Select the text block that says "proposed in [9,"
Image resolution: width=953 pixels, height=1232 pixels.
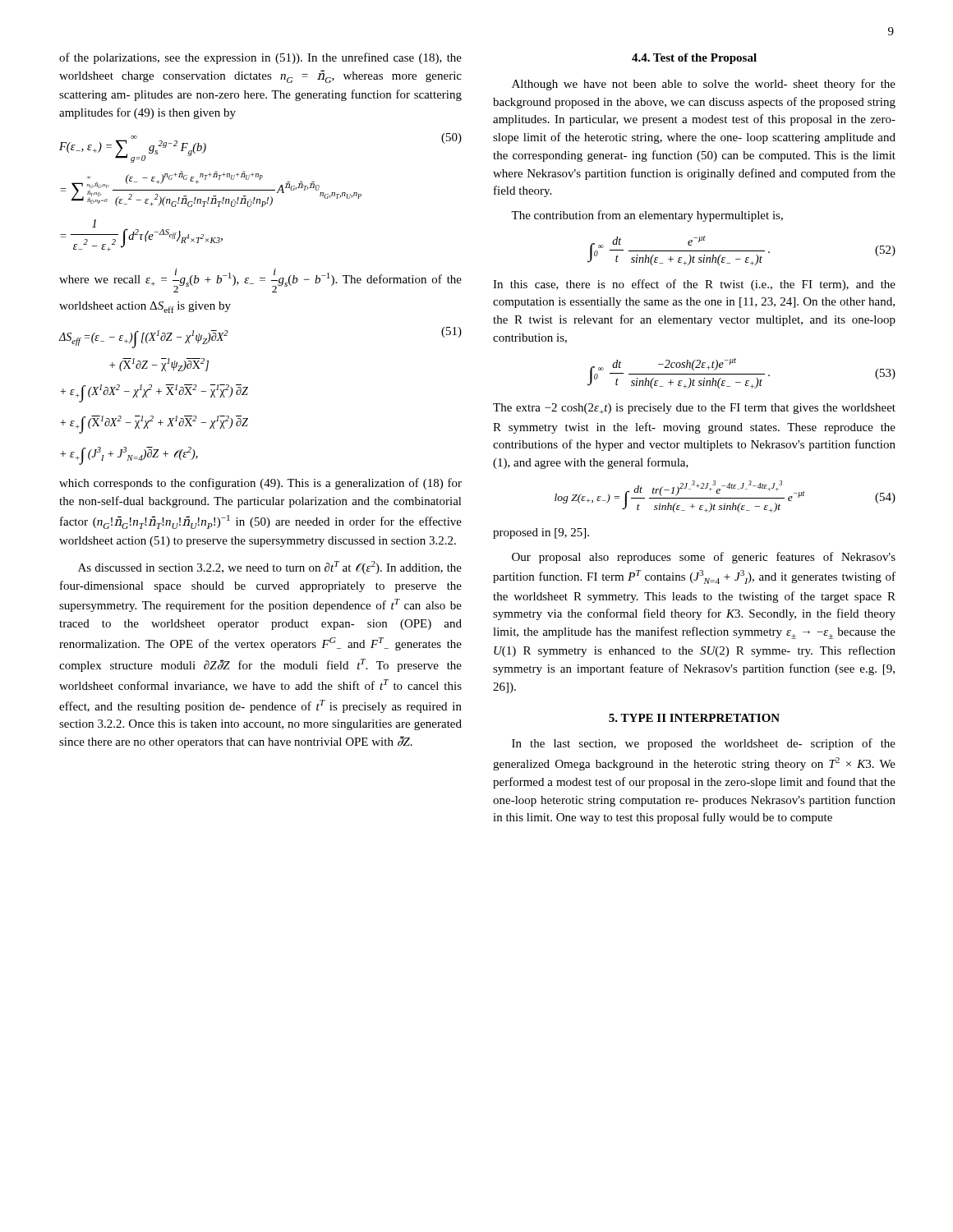(x=541, y=533)
